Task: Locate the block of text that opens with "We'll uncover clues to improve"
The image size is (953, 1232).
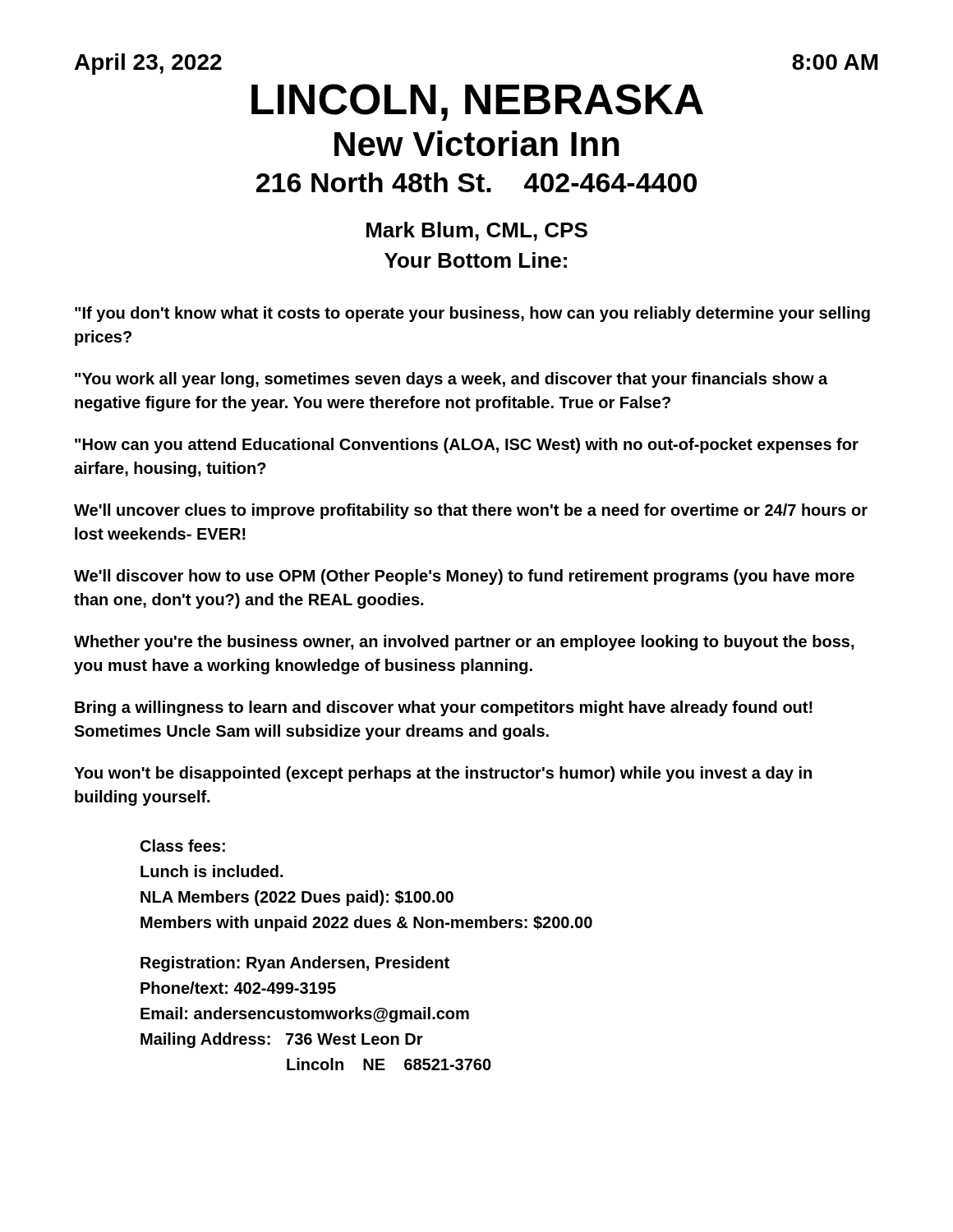Action: pos(471,522)
